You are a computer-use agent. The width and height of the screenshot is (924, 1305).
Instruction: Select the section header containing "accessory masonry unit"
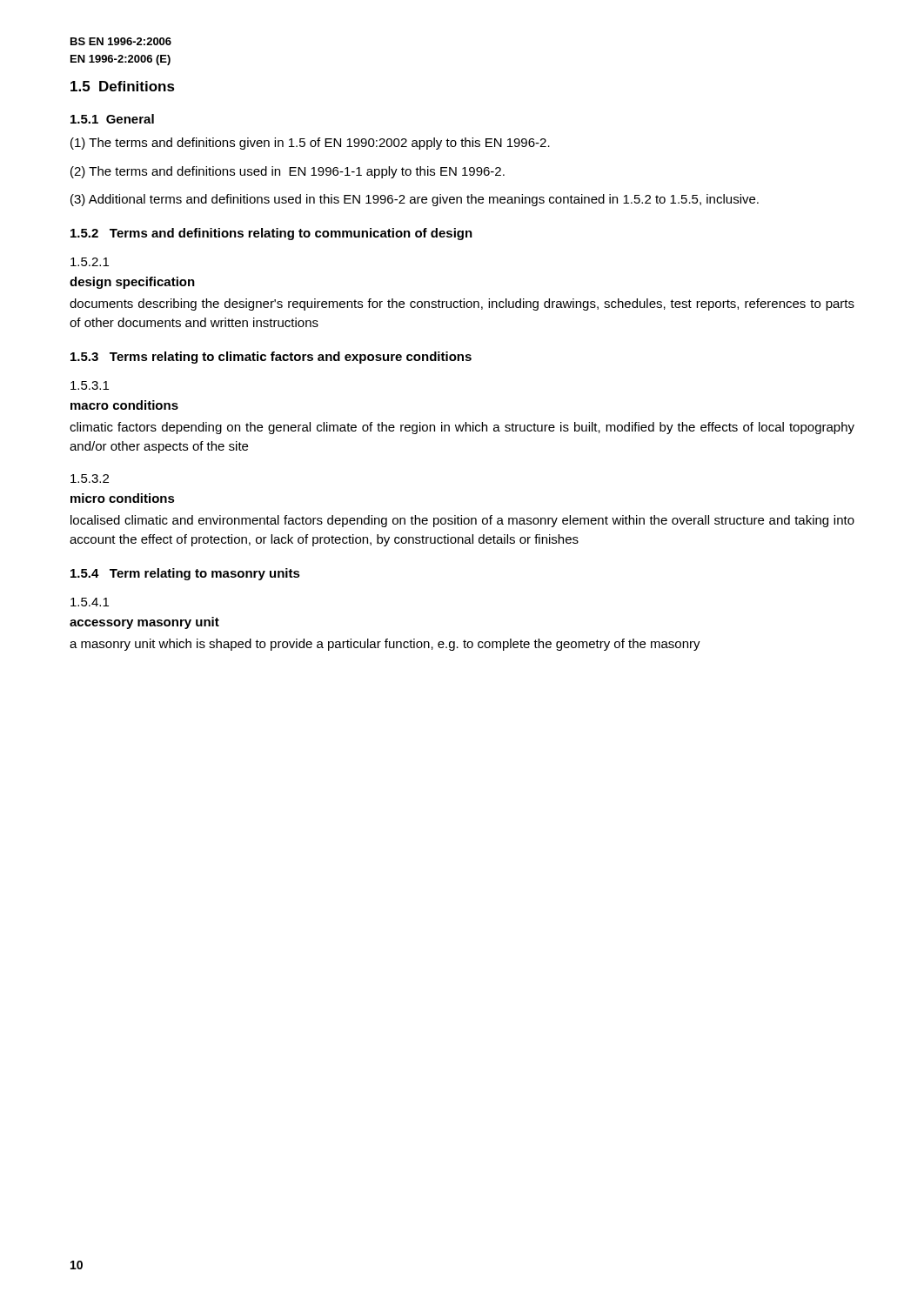click(x=144, y=623)
